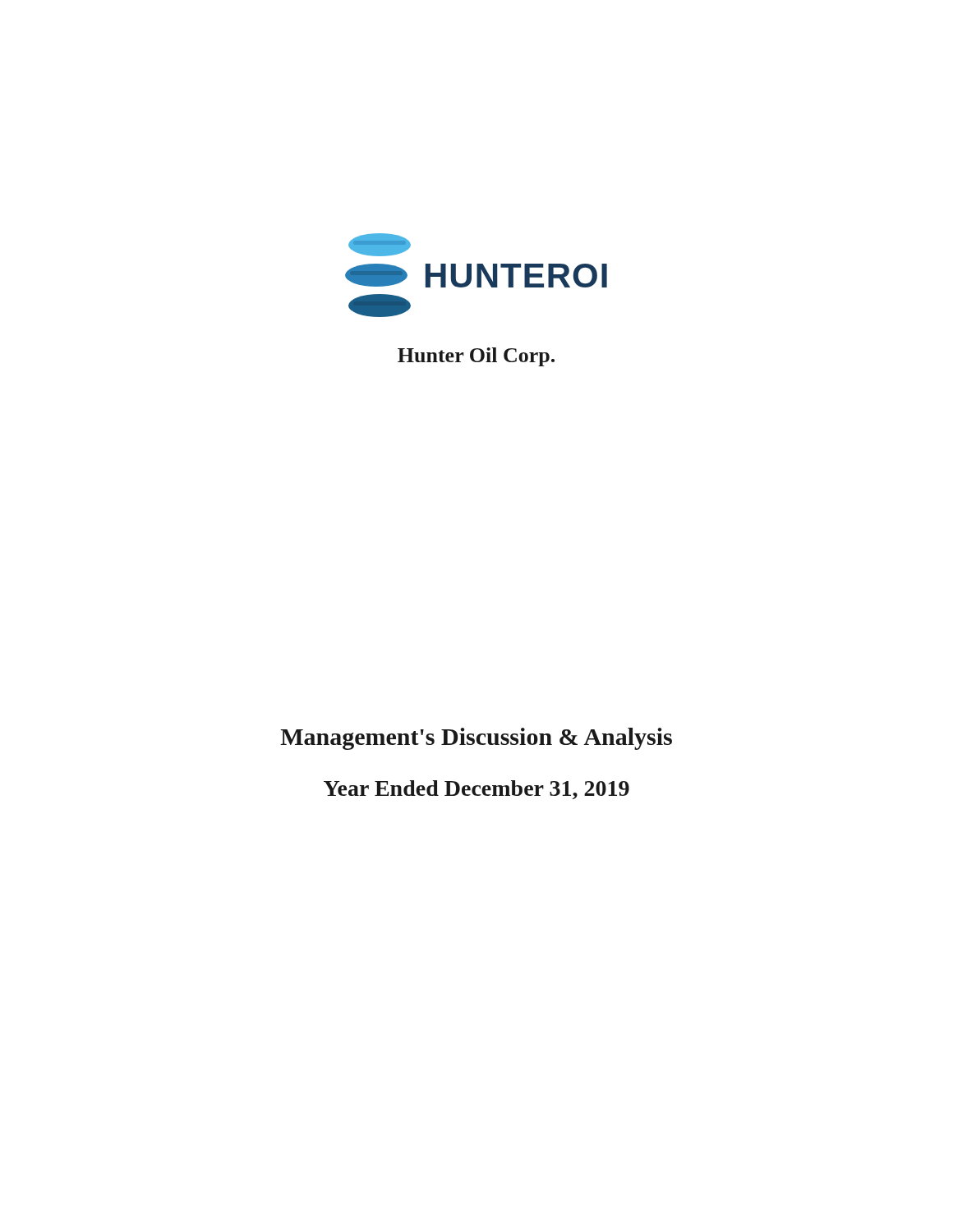Locate the logo
Viewport: 953px width, 1232px height.
coord(476,275)
